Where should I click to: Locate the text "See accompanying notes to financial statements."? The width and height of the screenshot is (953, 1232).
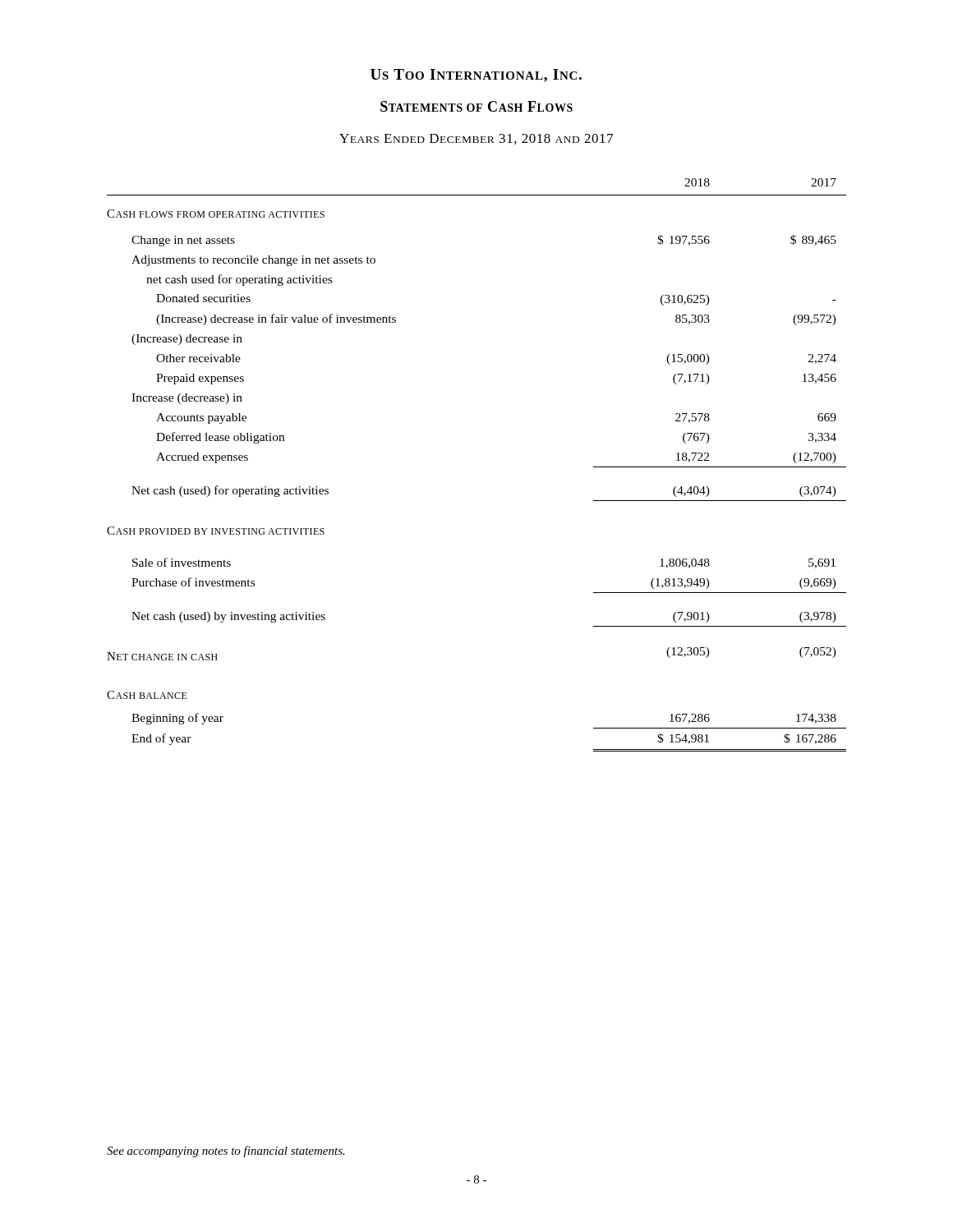point(226,1151)
